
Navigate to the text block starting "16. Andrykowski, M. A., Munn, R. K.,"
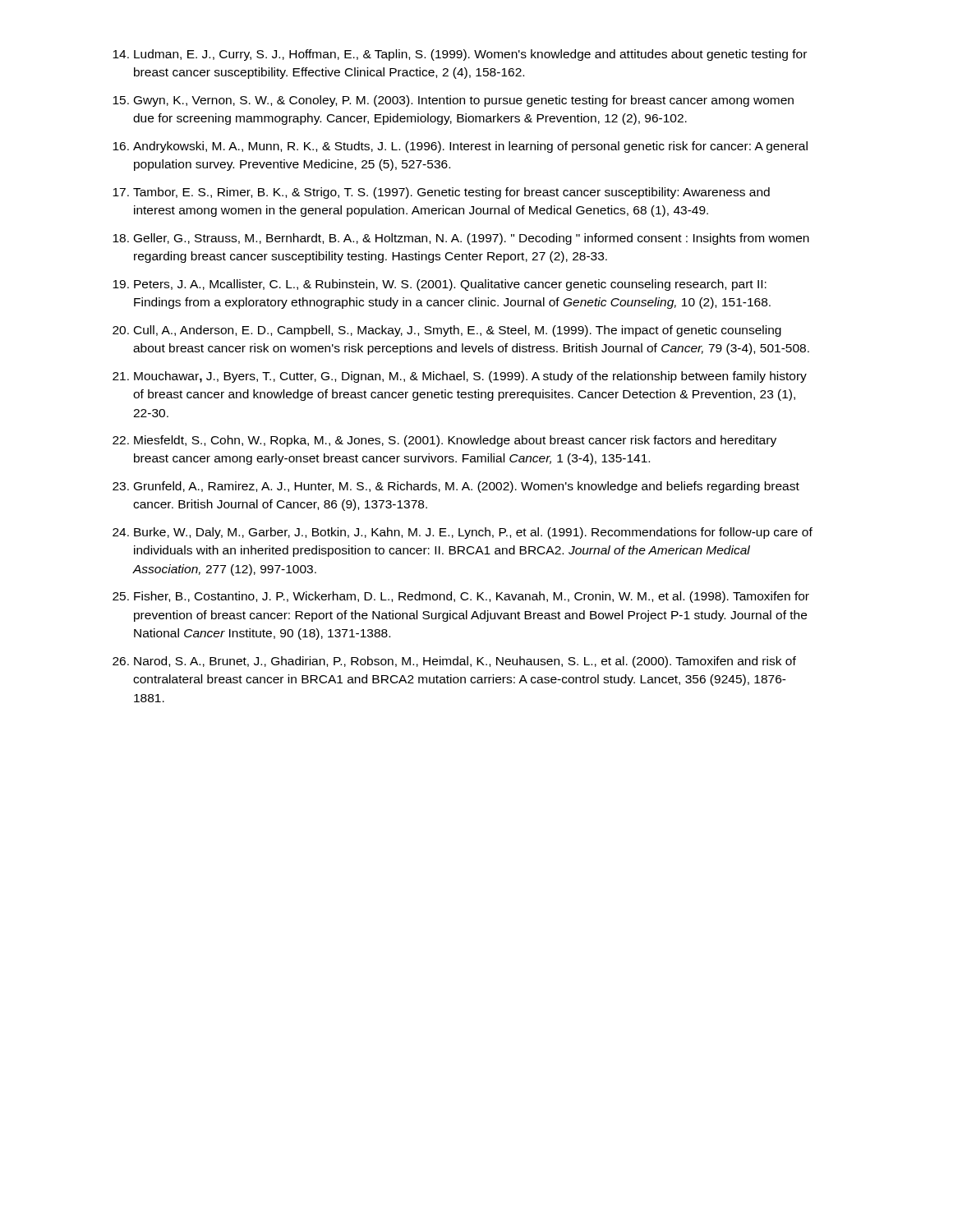point(456,155)
